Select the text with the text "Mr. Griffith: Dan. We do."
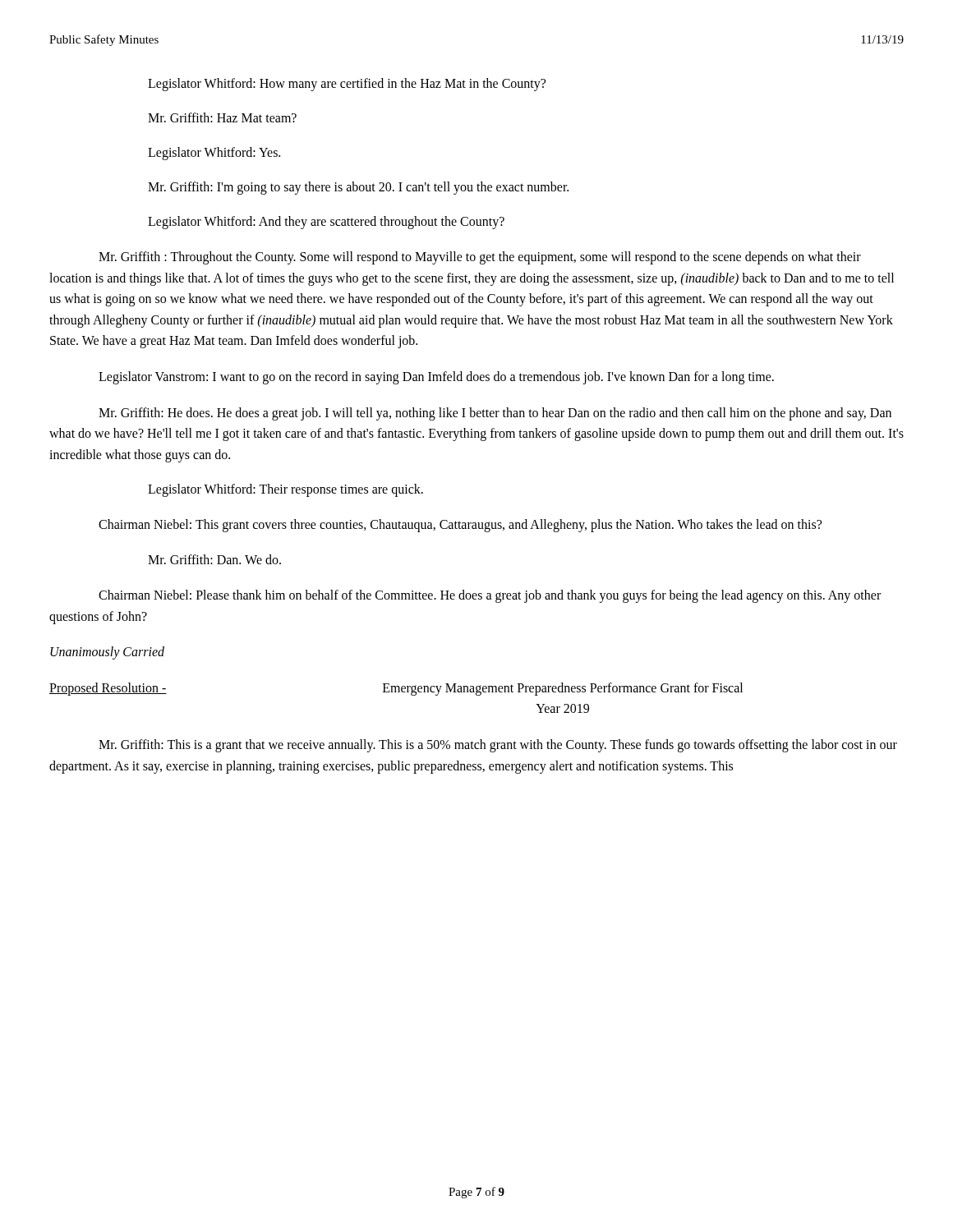 pos(215,560)
